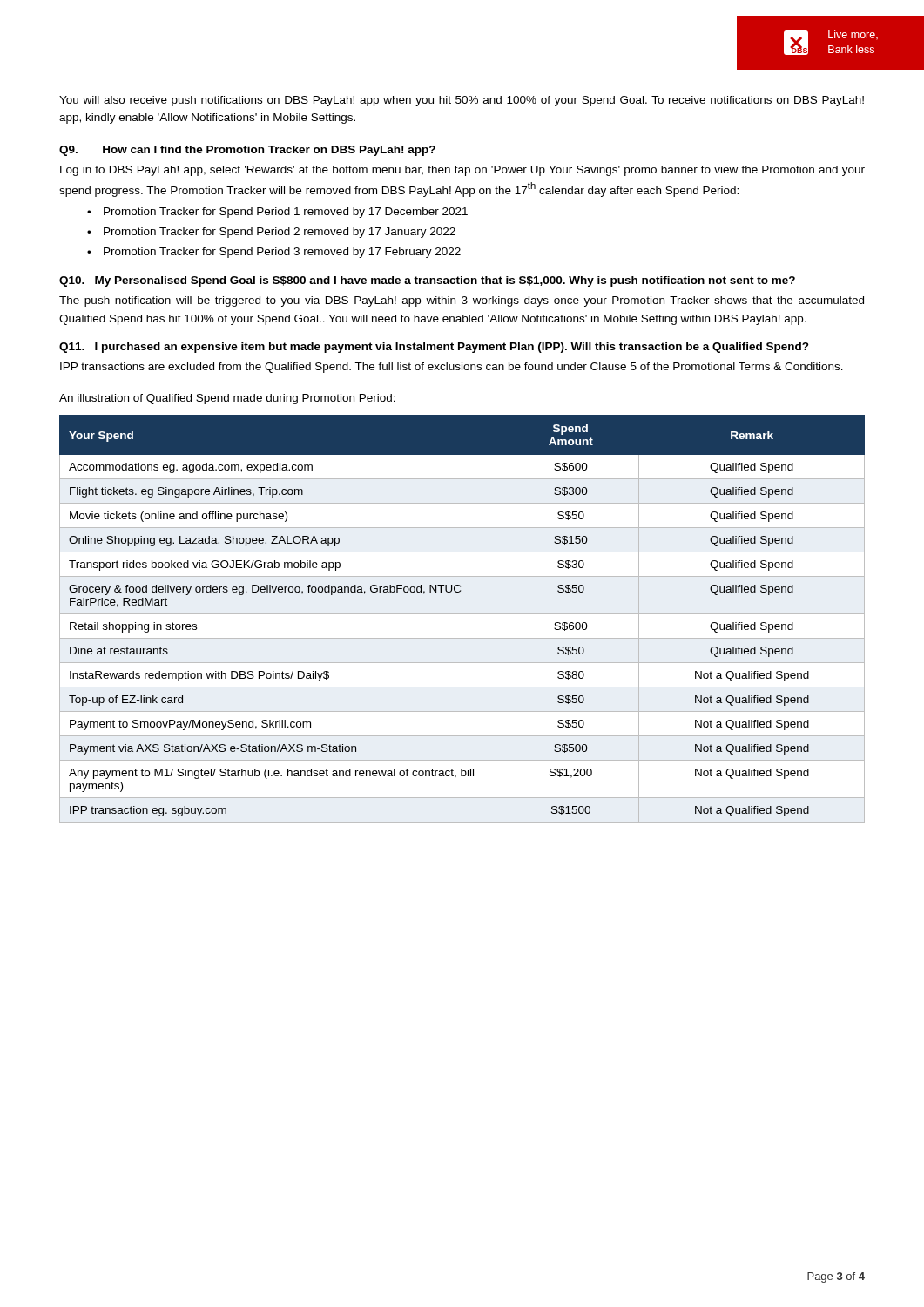Click on the text block with the text "Log in to DBS PayLah! app, select"
This screenshot has height=1307, width=924.
[462, 179]
